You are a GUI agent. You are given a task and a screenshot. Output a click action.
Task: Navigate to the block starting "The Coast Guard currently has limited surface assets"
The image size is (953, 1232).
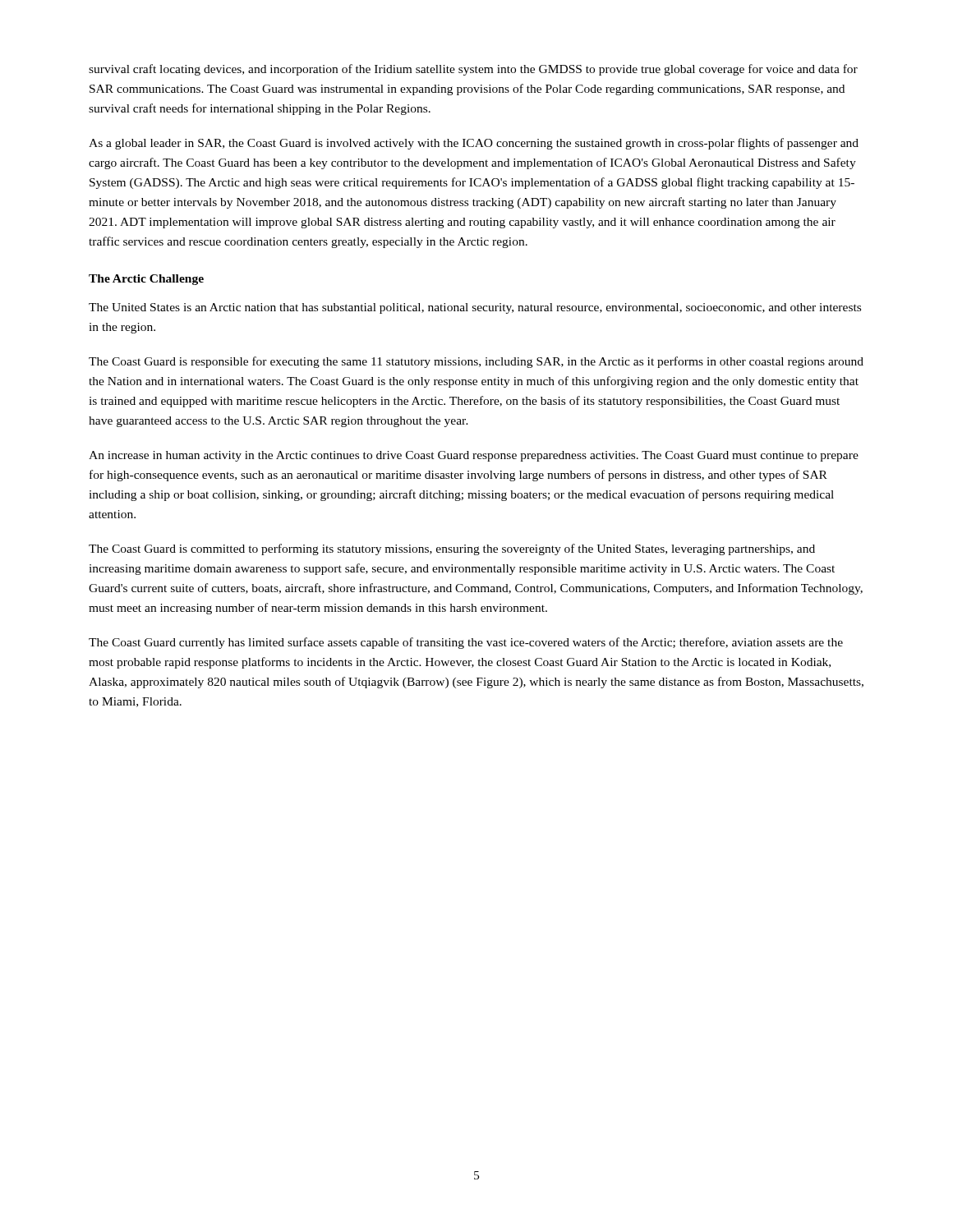(x=476, y=672)
